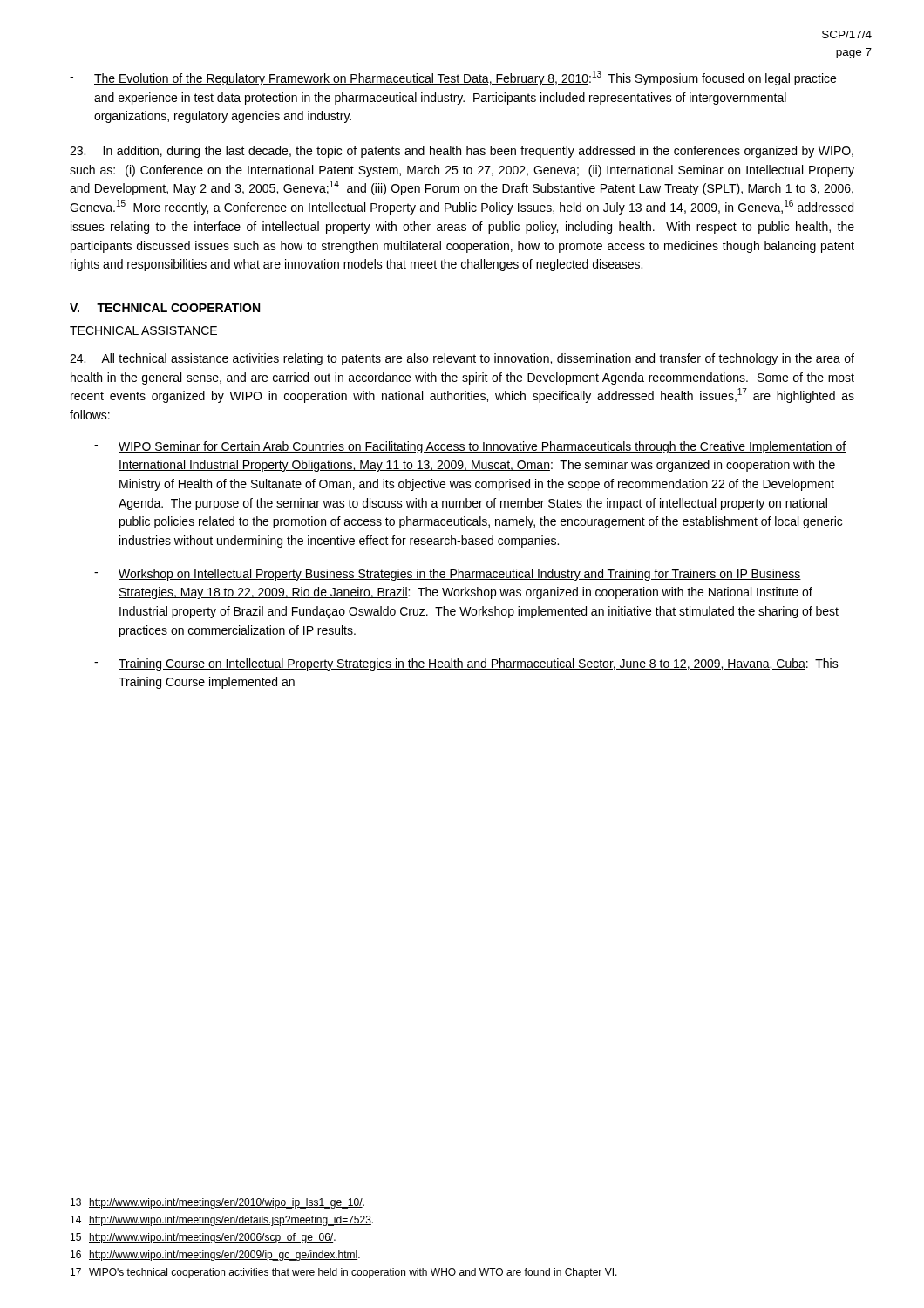Click the passage that begins "In addition, during"
Image resolution: width=924 pixels, height=1308 pixels.
[462, 208]
